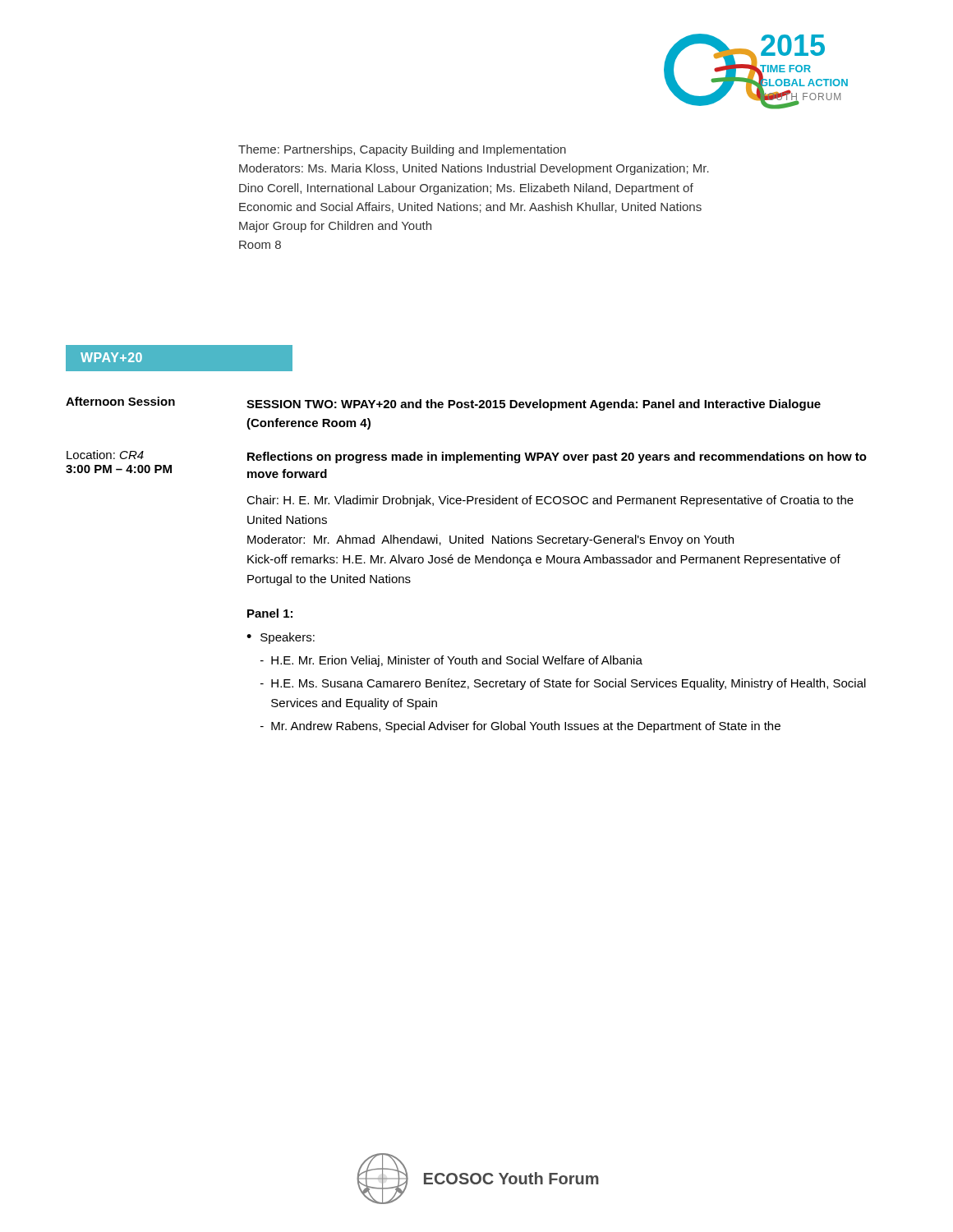Navigate to the element starting "- H.E. Ms. Susana Camarero Benítez, Secretary"
This screenshot has height=1232, width=953.
pos(574,693)
